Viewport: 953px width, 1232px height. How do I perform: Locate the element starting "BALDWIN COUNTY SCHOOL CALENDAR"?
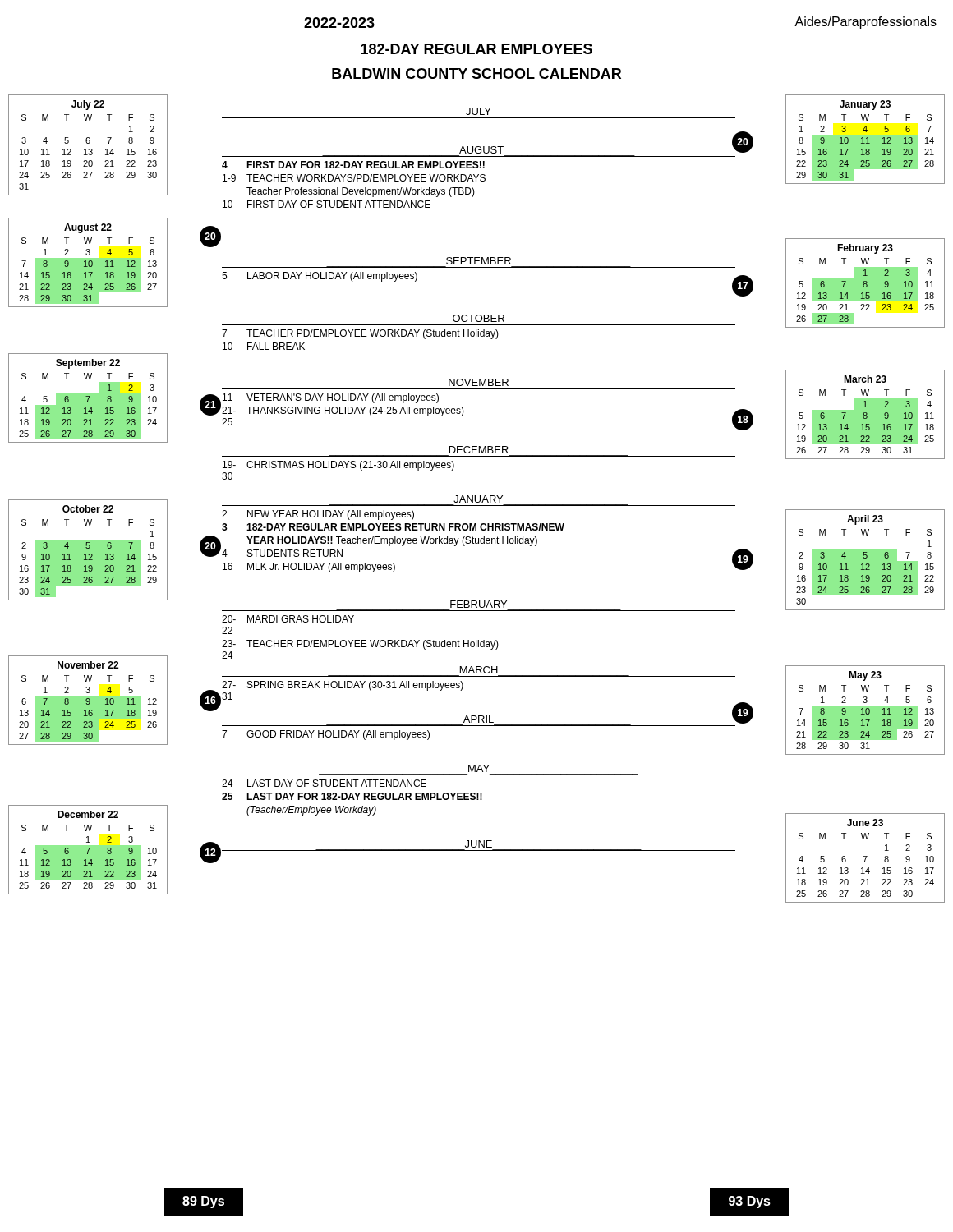pyautogui.click(x=476, y=74)
